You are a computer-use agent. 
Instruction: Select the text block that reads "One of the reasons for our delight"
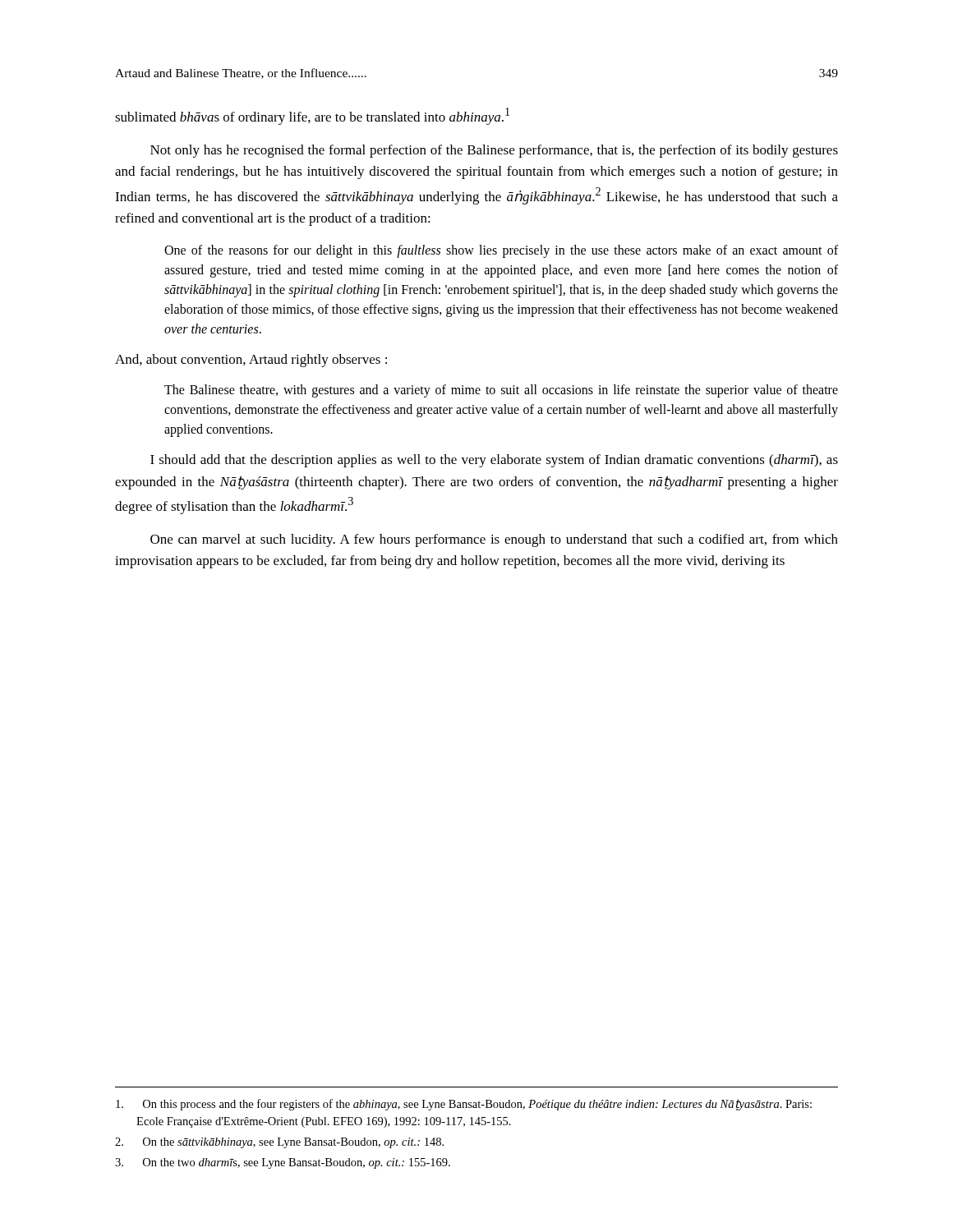501,290
